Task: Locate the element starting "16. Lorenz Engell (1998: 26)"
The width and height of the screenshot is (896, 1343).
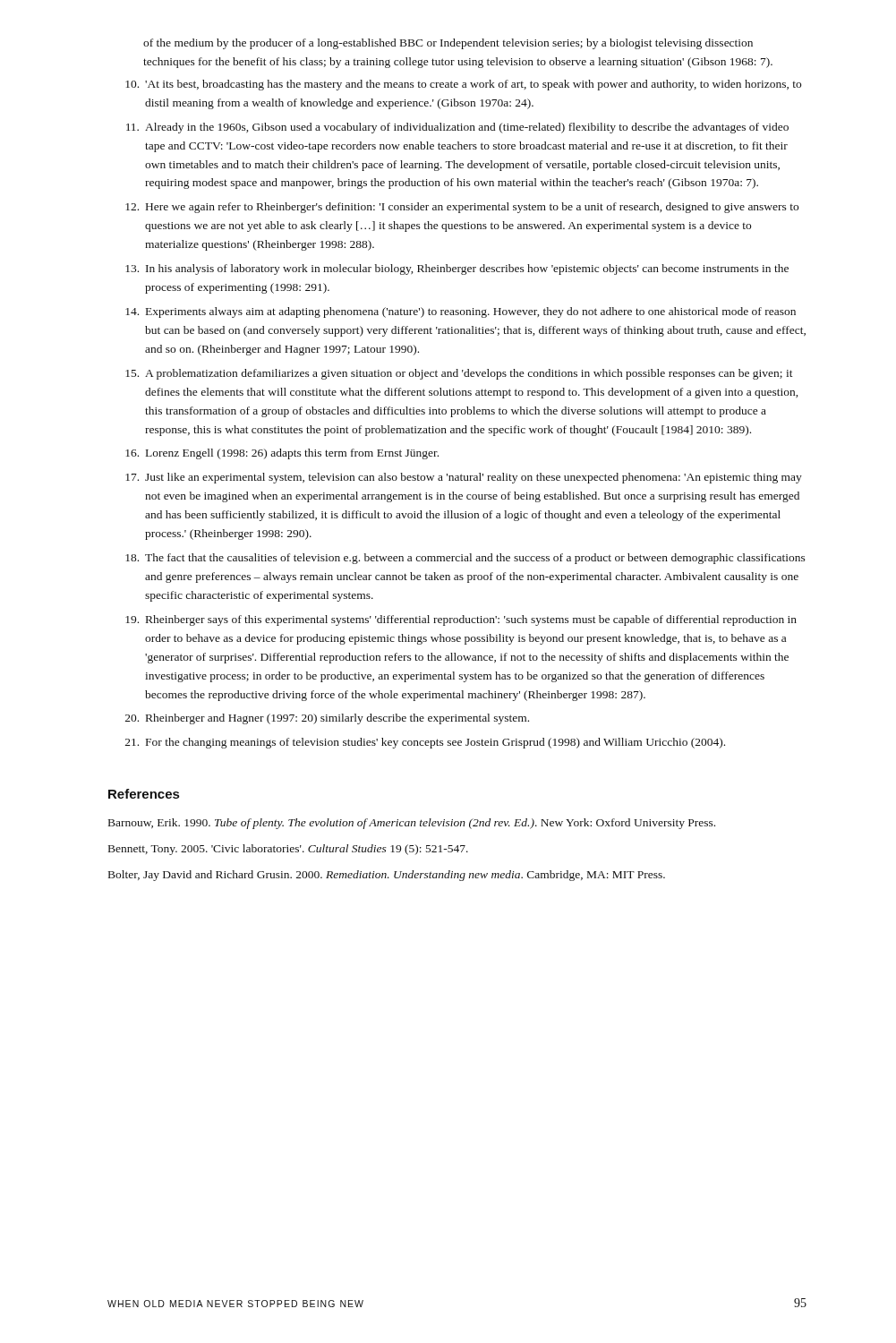Action: click(x=282, y=454)
